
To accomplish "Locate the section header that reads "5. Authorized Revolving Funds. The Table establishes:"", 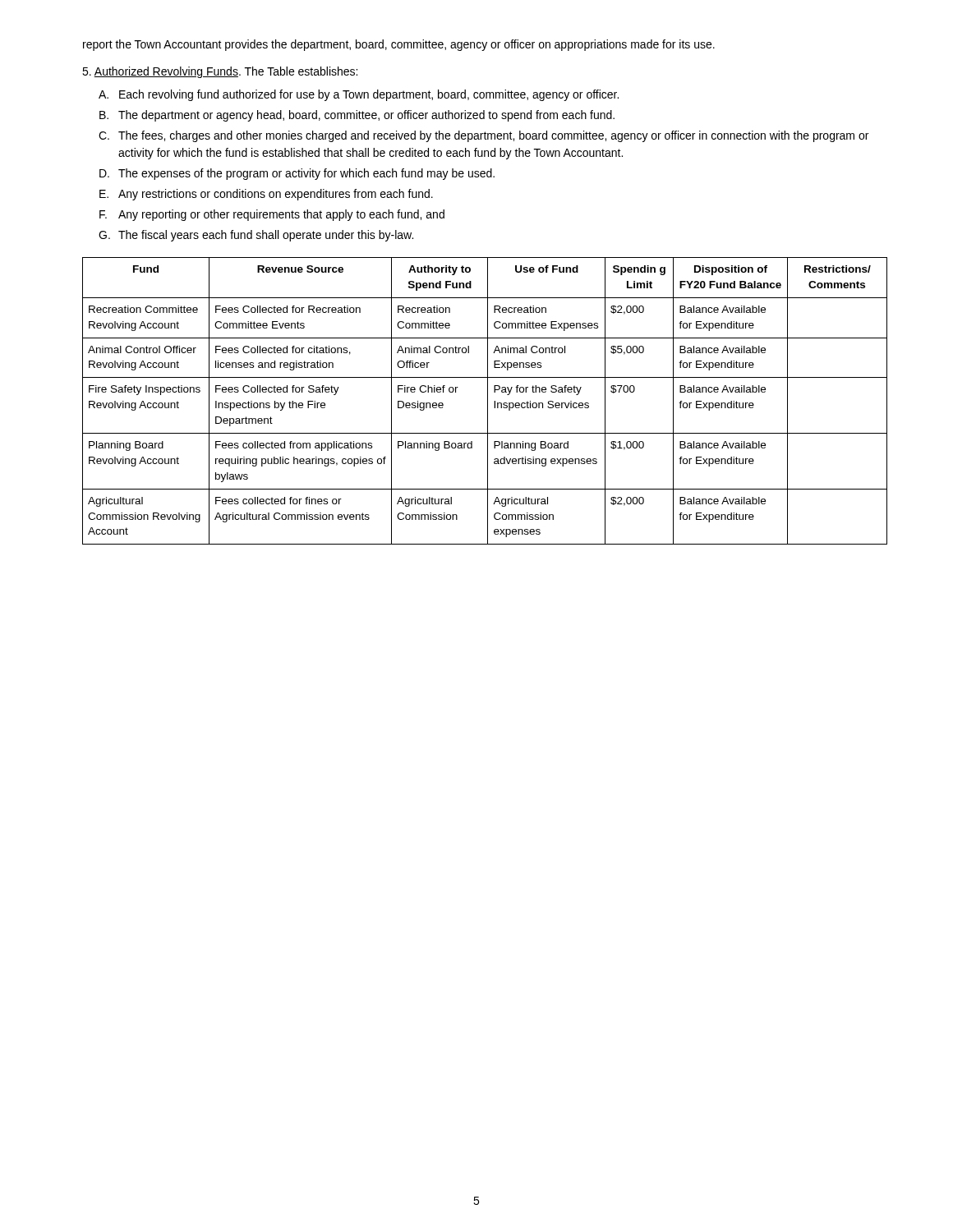I will [x=220, y=72].
